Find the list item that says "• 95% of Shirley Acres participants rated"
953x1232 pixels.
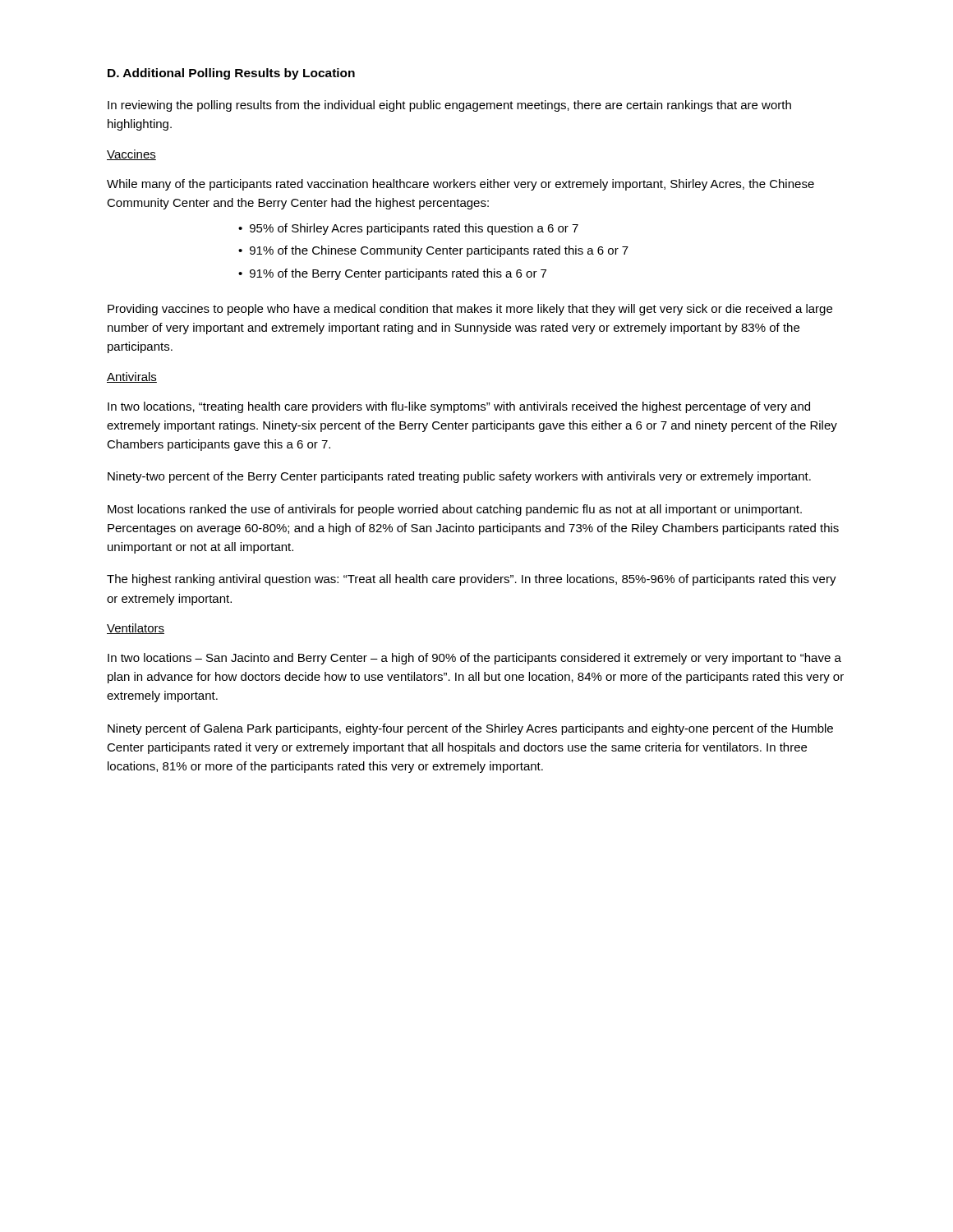(408, 228)
